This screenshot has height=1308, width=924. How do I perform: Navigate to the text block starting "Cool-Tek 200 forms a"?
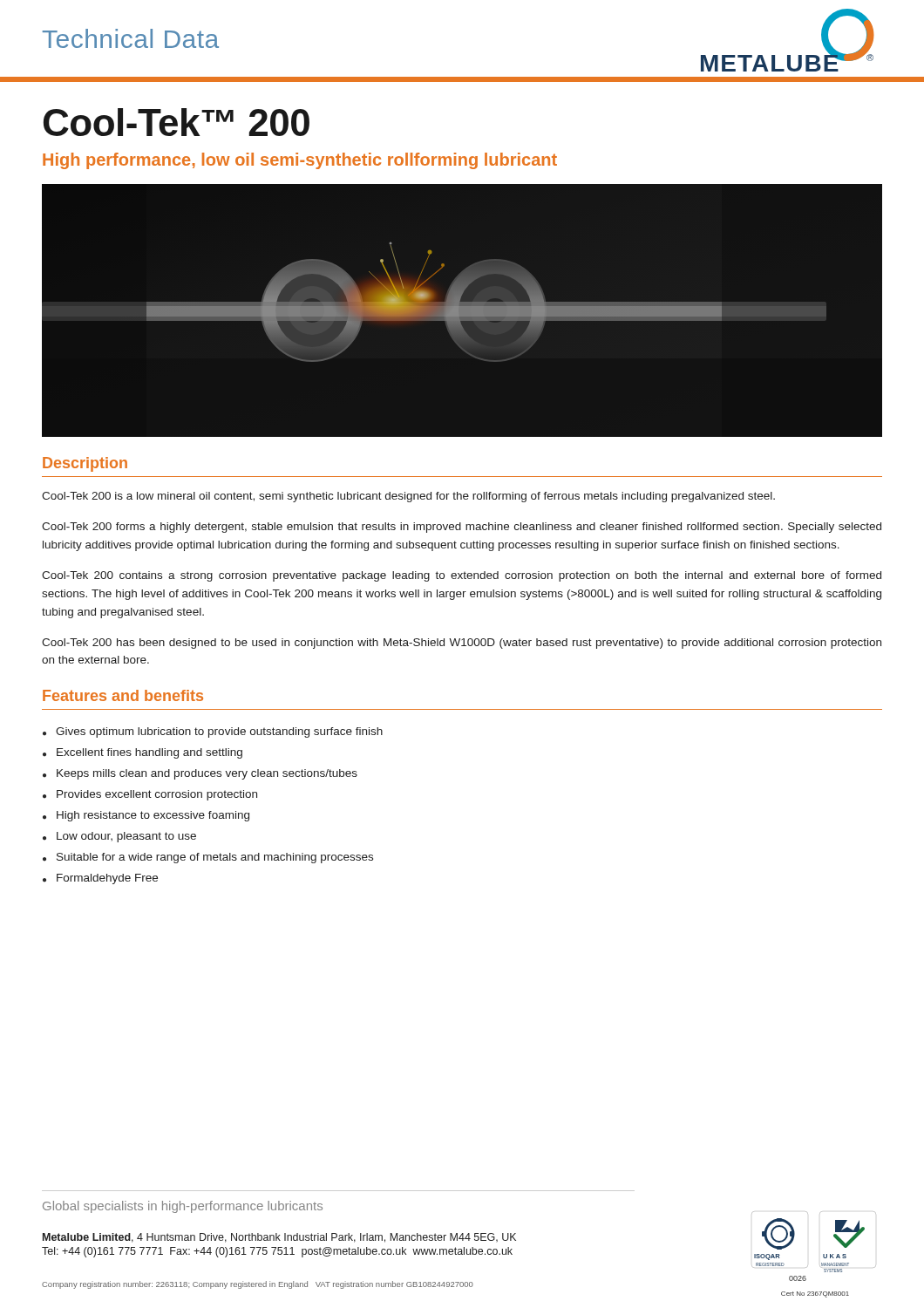[462, 535]
